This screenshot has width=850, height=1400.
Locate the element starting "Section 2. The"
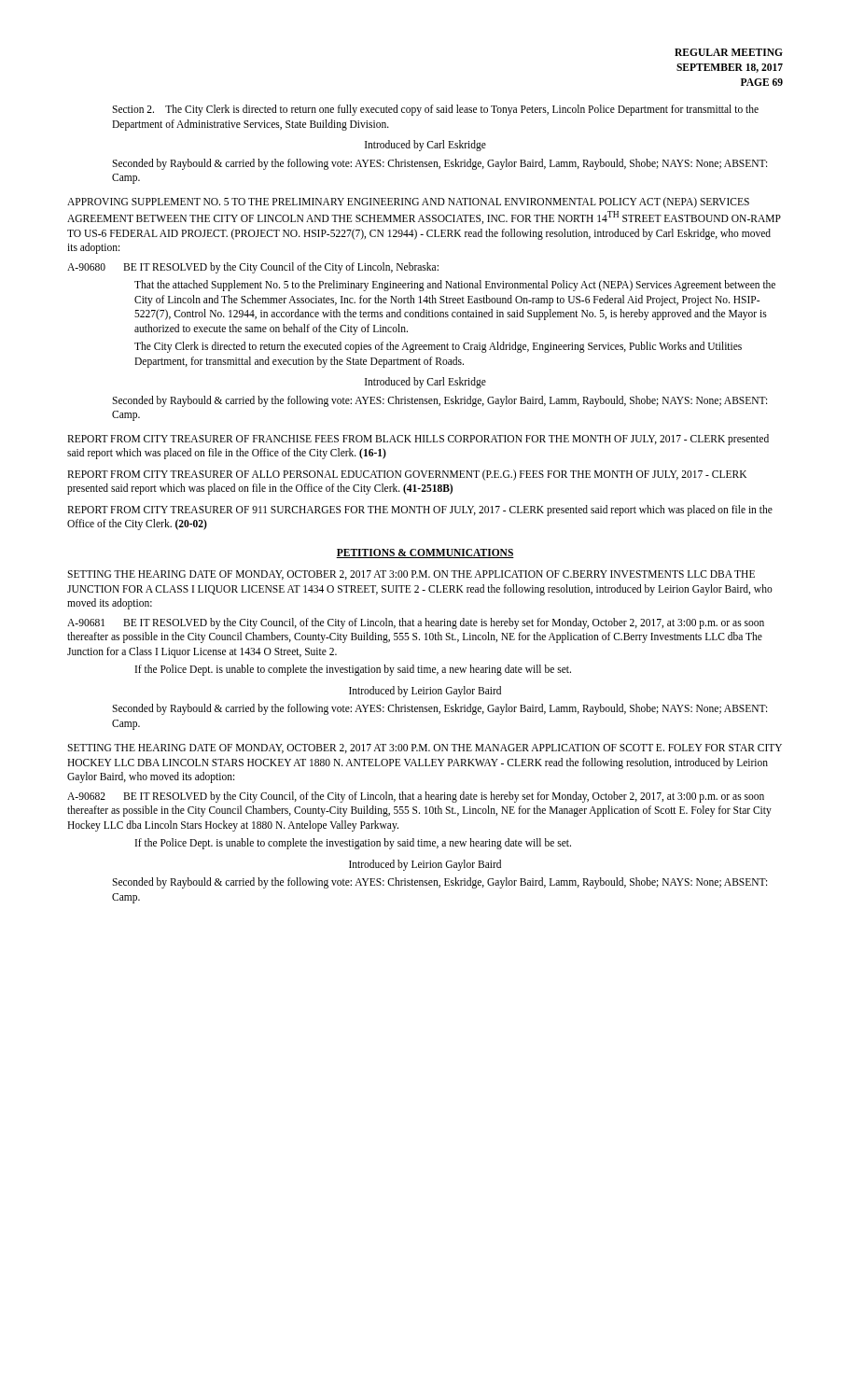pos(447,117)
